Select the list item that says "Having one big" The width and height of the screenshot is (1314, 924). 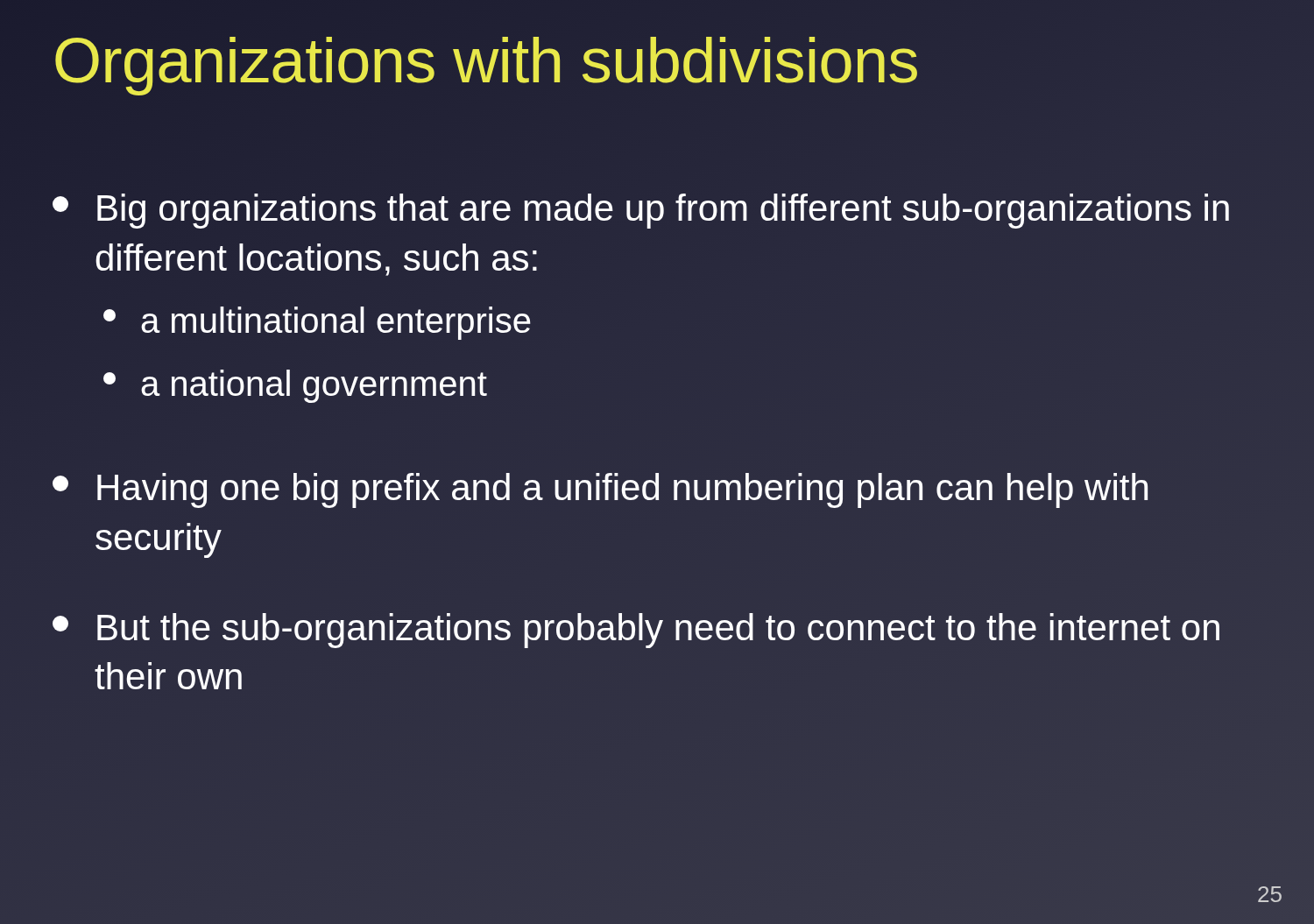(657, 513)
